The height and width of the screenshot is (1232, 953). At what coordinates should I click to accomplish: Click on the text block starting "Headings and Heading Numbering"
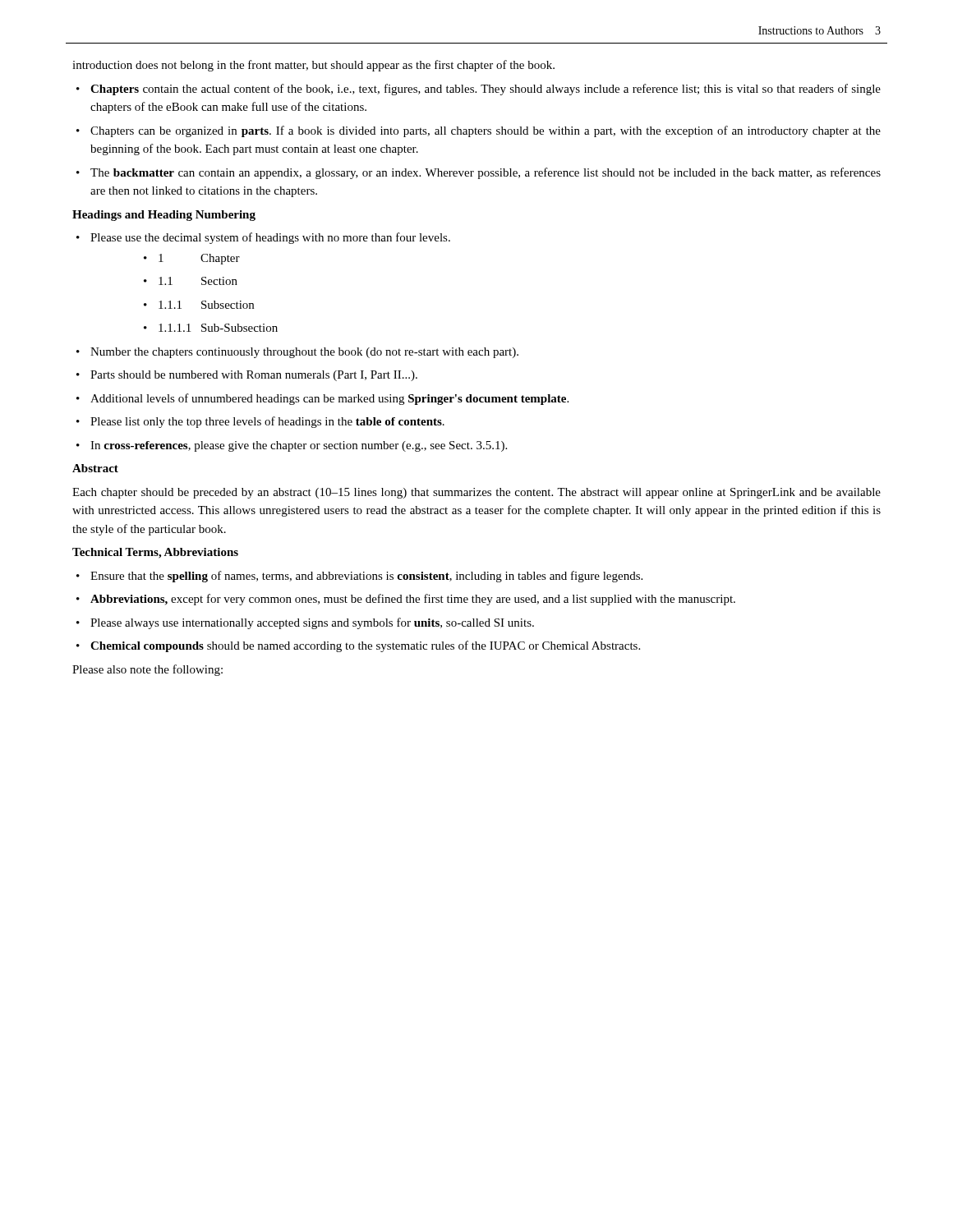point(164,214)
